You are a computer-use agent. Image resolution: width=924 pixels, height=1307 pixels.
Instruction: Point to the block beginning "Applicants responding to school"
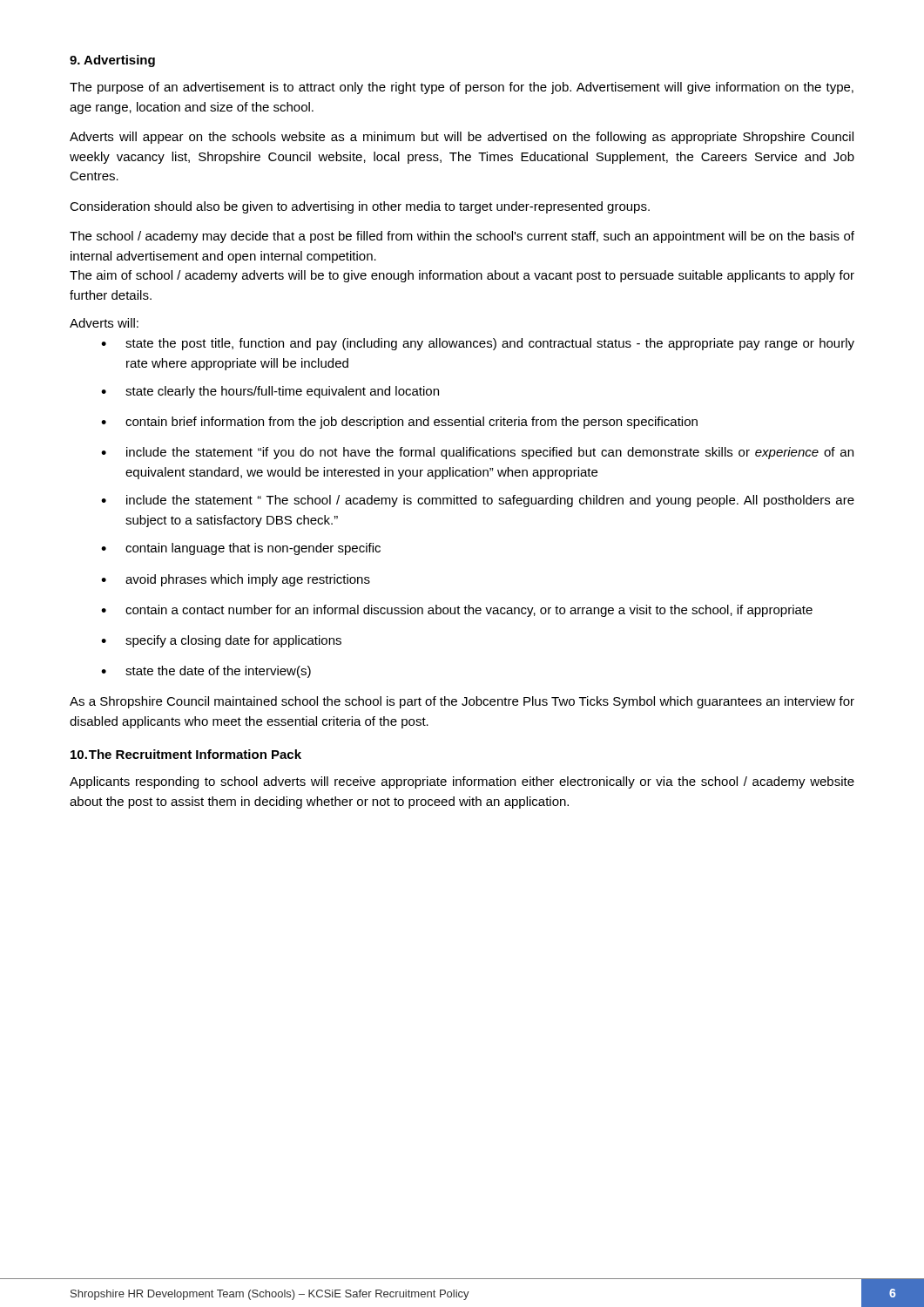(462, 791)
